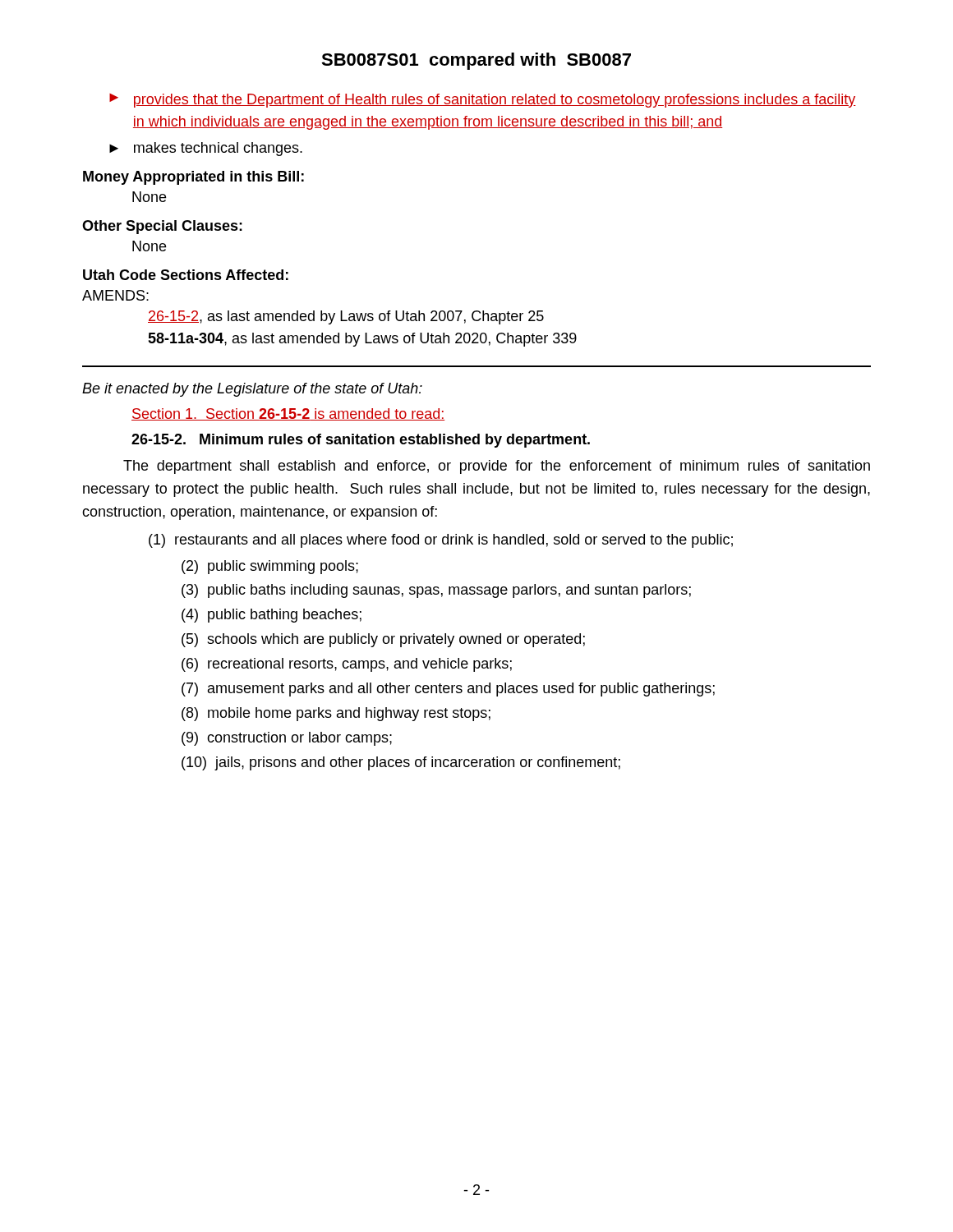
Task: Find "► makes technical changes." on this page
Action: [205, 148]
